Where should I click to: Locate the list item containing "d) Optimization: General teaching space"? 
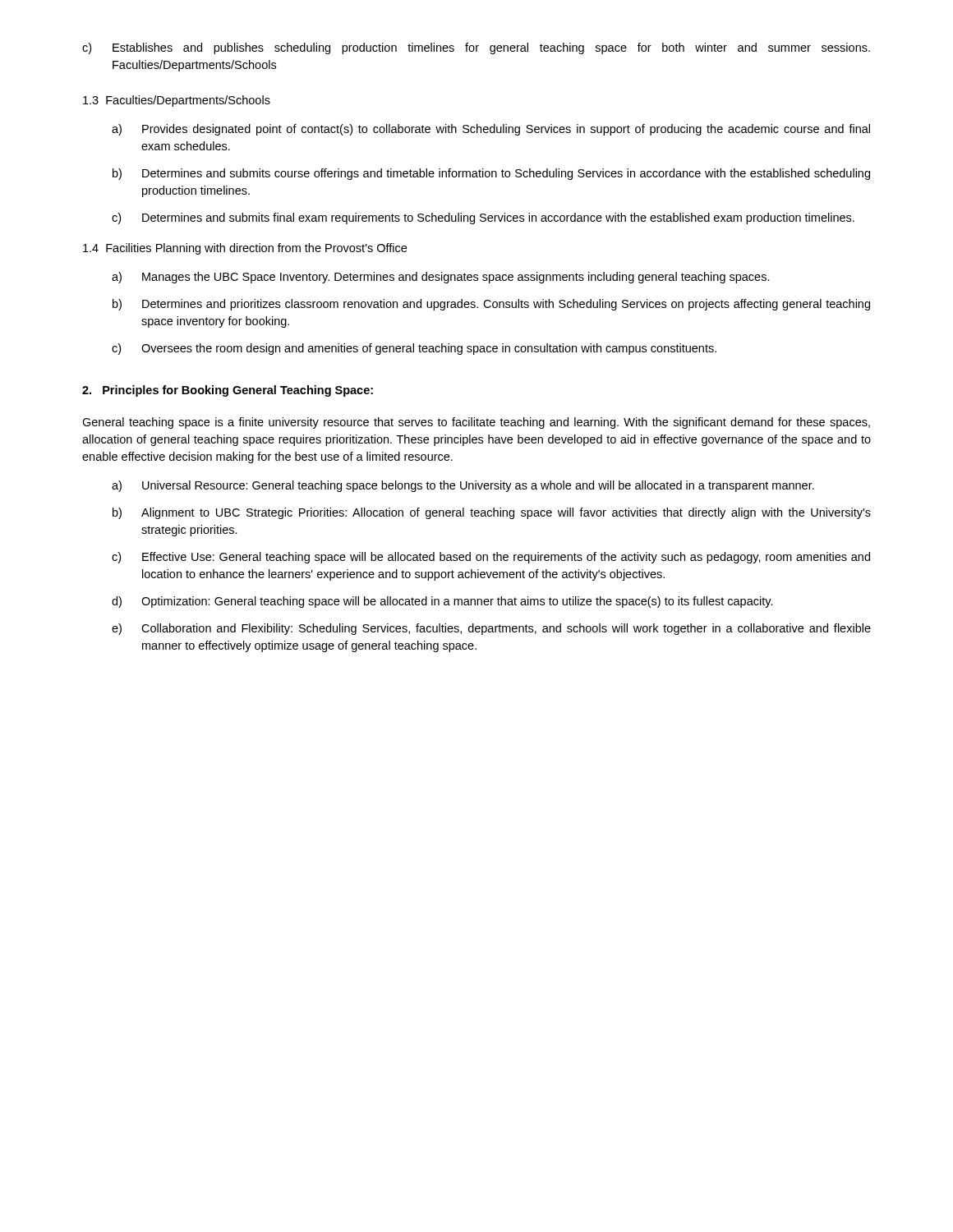point(491,602)
